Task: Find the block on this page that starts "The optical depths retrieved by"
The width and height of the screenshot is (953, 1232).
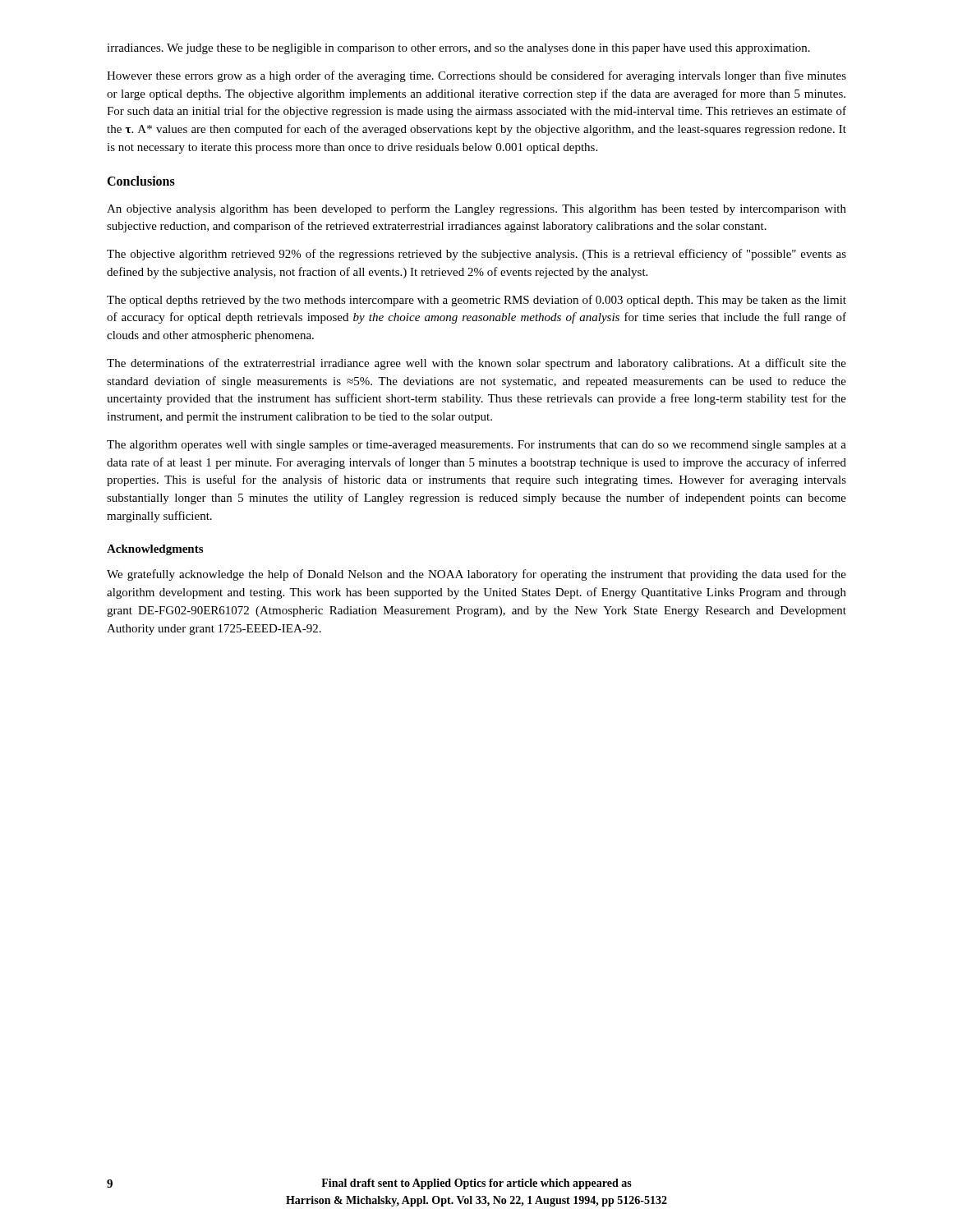Action: pos(476,317)
